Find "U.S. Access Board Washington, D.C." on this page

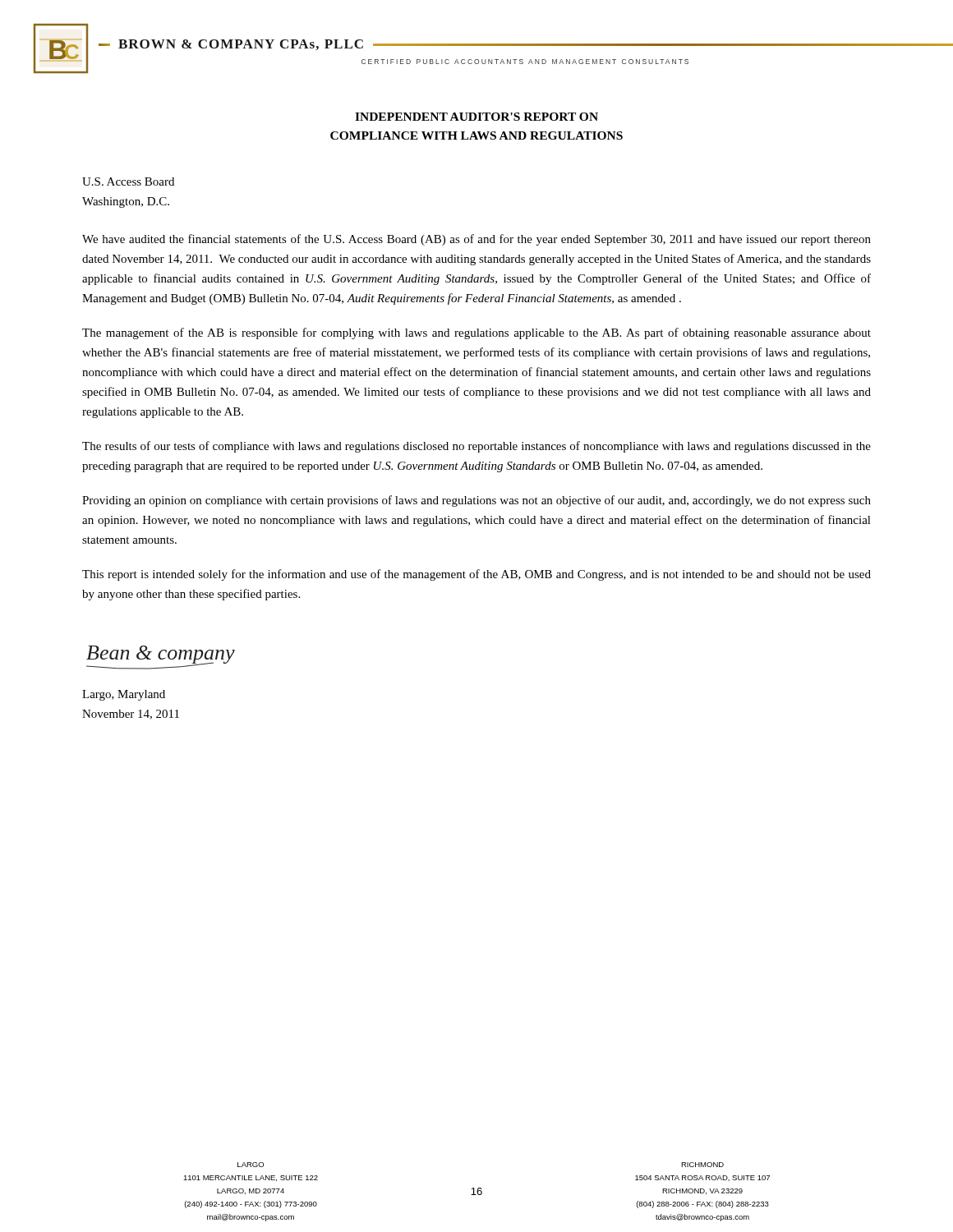click(128, 191)
